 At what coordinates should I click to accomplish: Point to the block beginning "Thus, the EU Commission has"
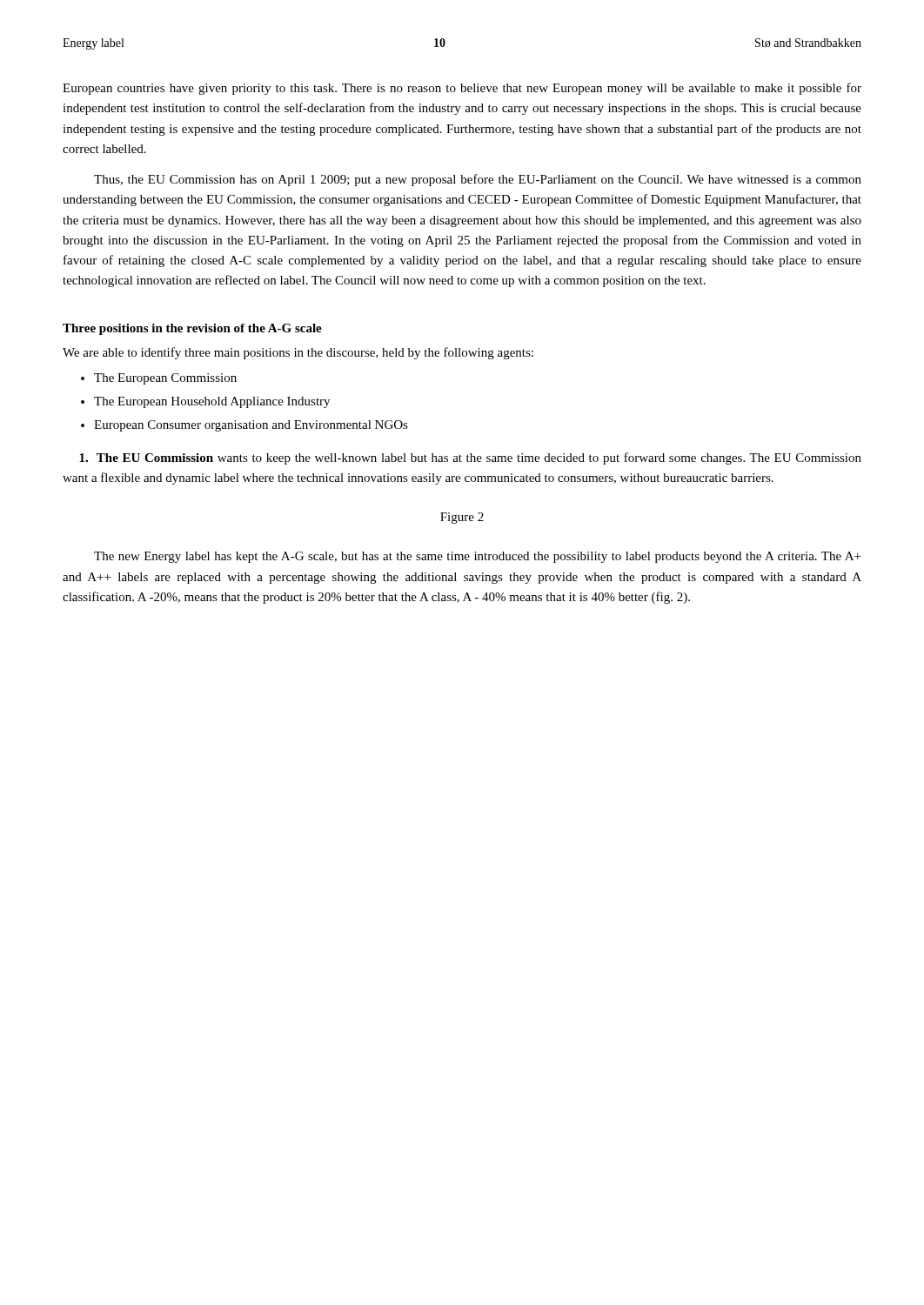pos(462,230)
